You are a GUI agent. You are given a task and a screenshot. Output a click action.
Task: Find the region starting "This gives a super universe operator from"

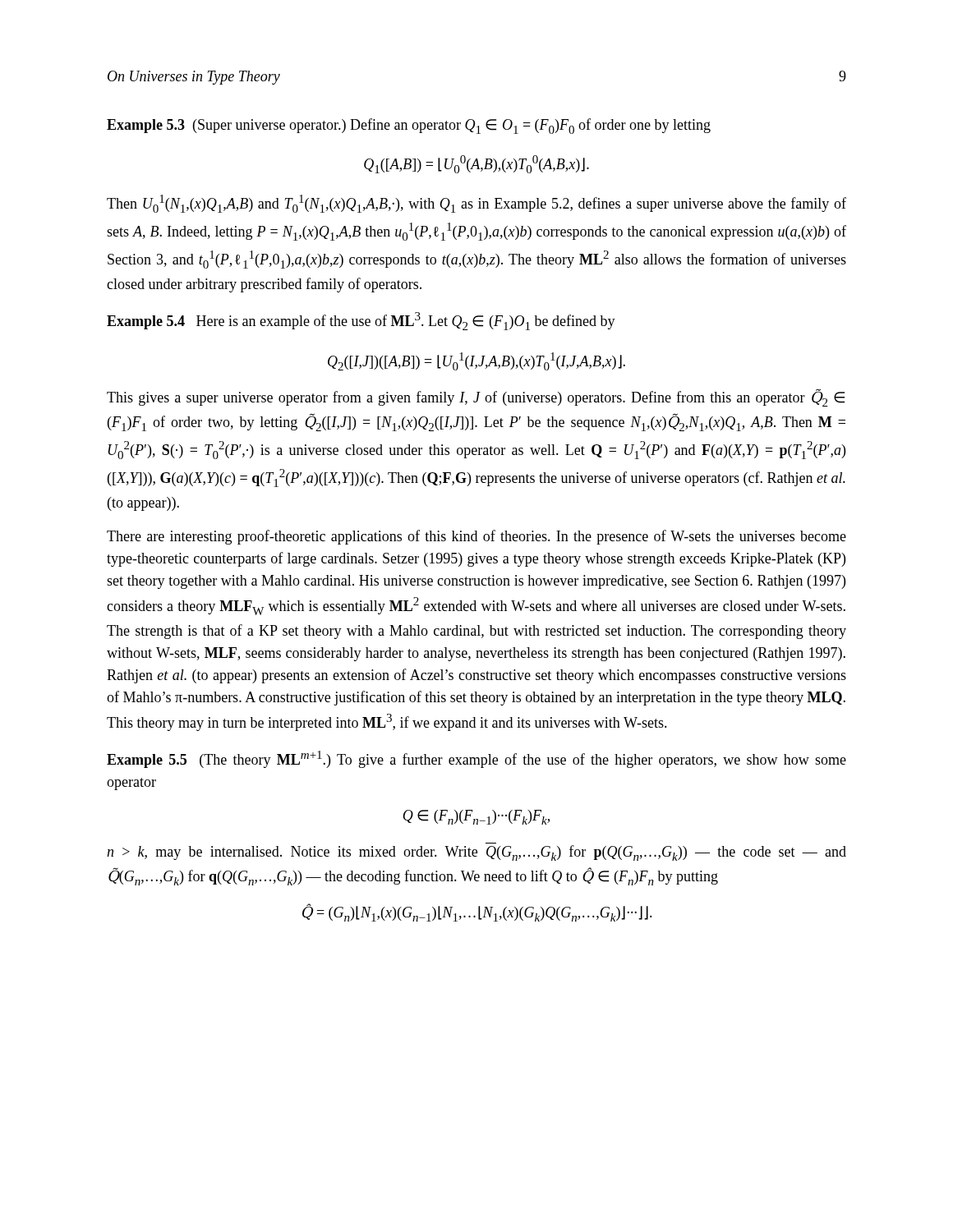click(476, 450)
